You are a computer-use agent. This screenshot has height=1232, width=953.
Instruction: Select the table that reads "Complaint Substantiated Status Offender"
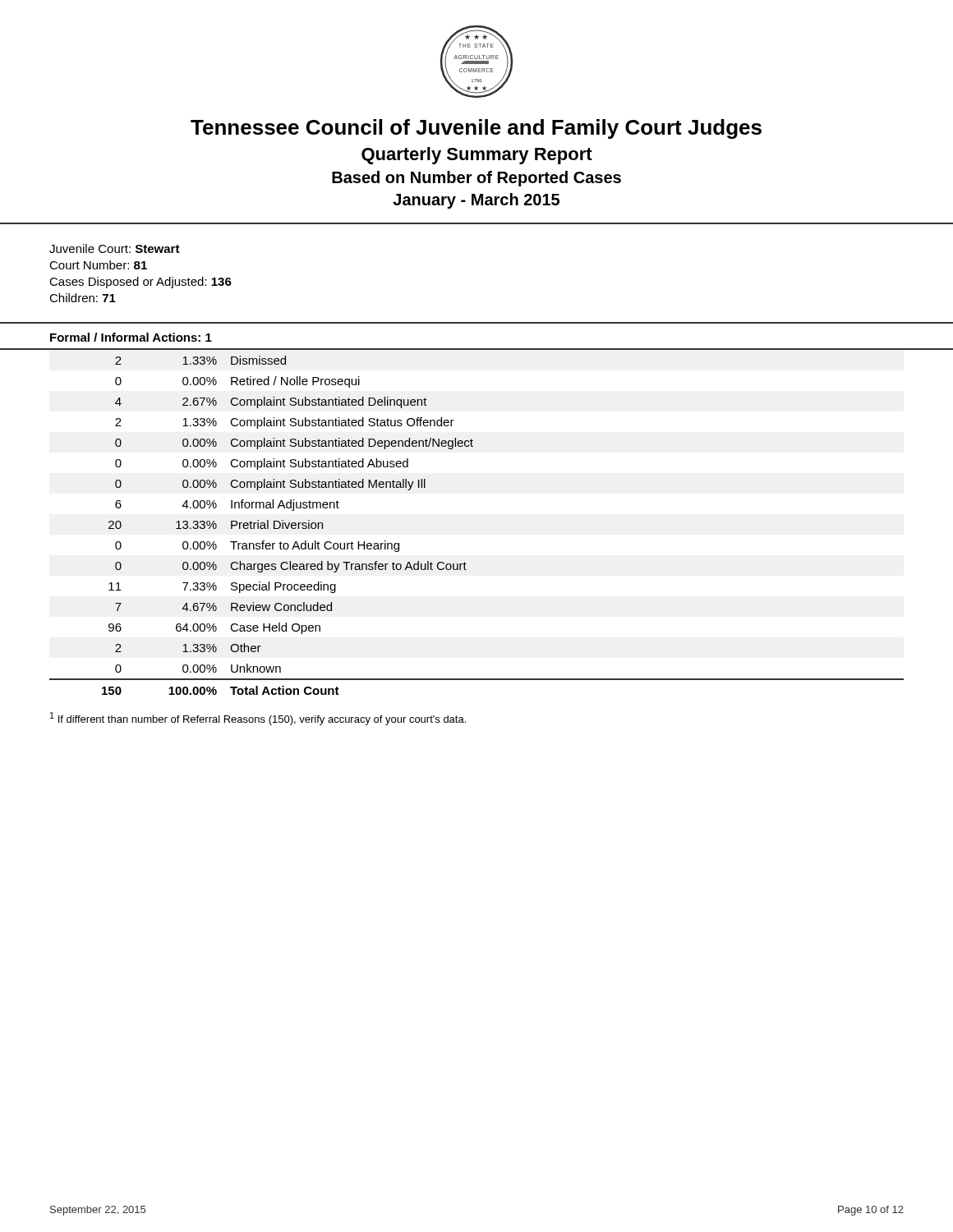tap(476, 525)
